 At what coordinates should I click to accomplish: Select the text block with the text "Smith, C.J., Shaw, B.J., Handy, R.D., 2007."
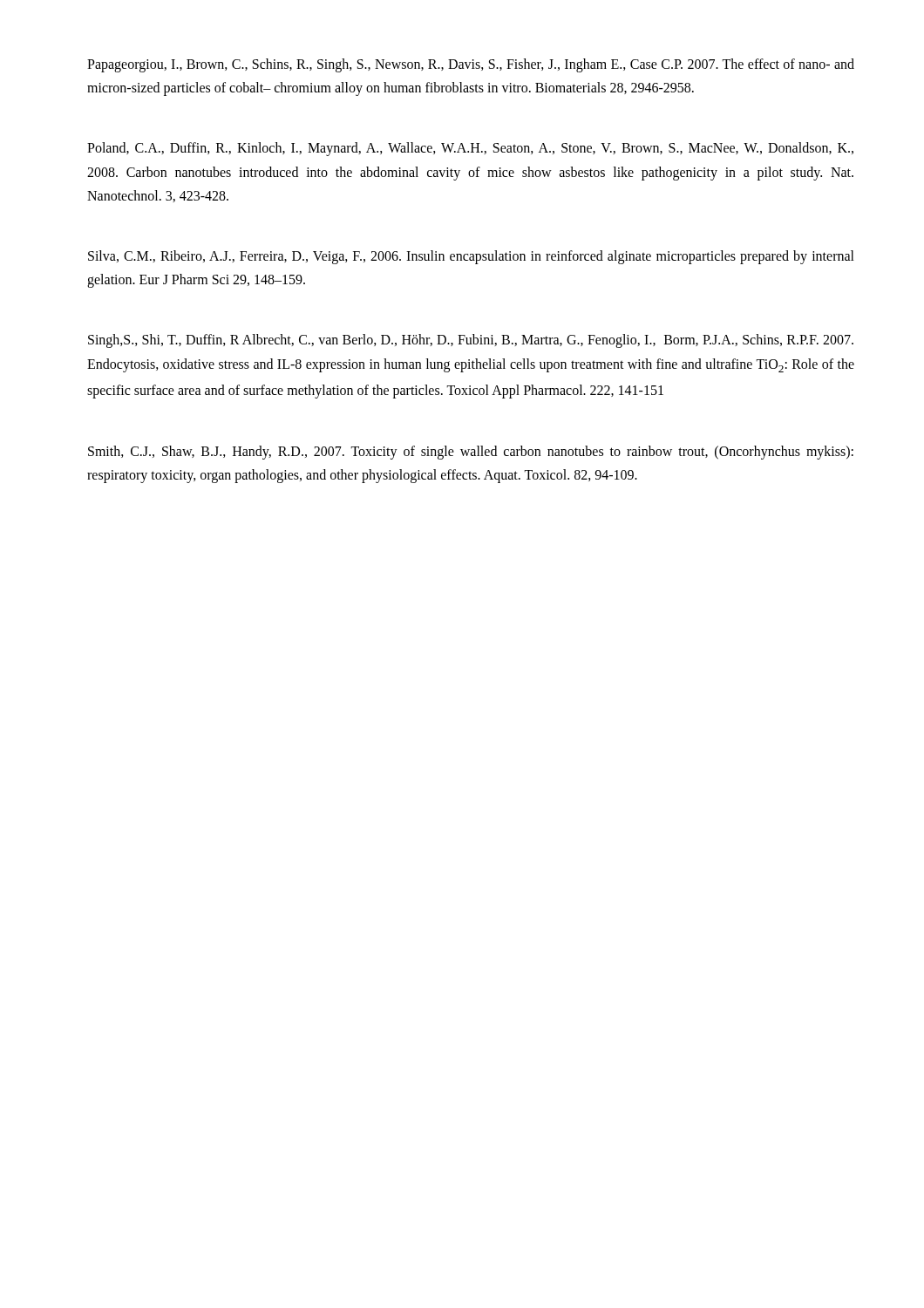471,463
